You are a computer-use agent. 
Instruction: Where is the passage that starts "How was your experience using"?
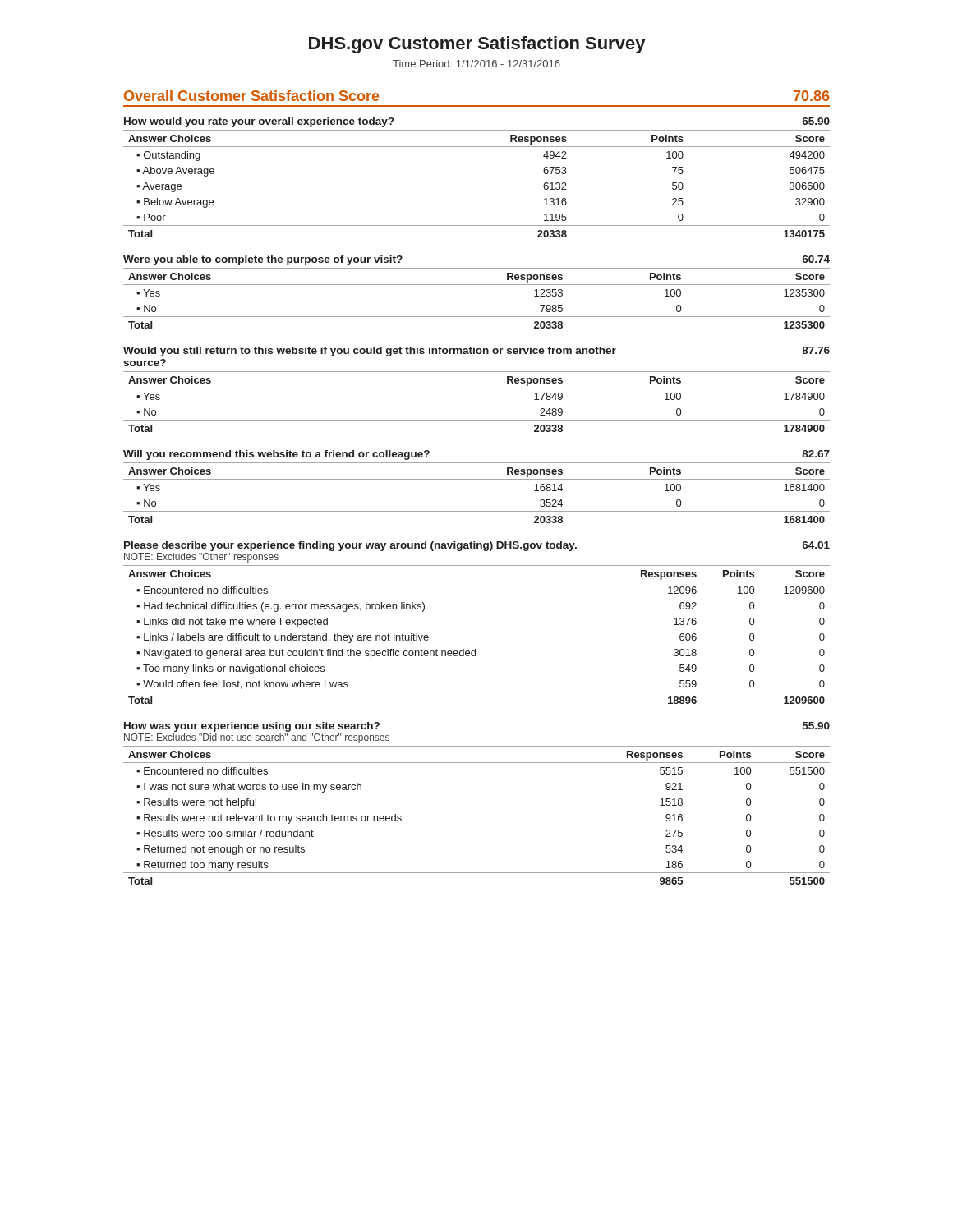[249, 726]
